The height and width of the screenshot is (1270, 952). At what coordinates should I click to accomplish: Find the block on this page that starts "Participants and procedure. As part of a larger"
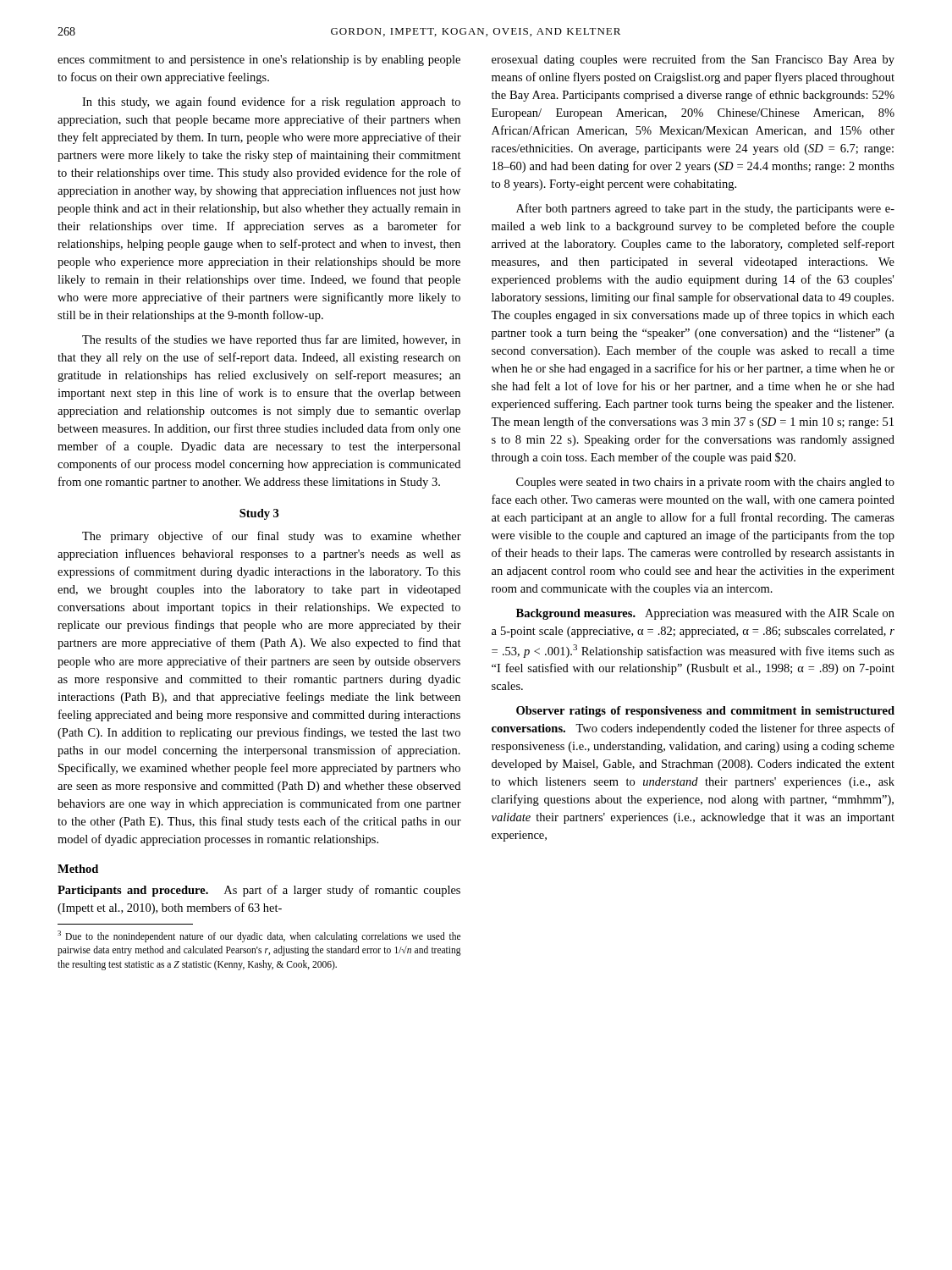pos(259,899)
